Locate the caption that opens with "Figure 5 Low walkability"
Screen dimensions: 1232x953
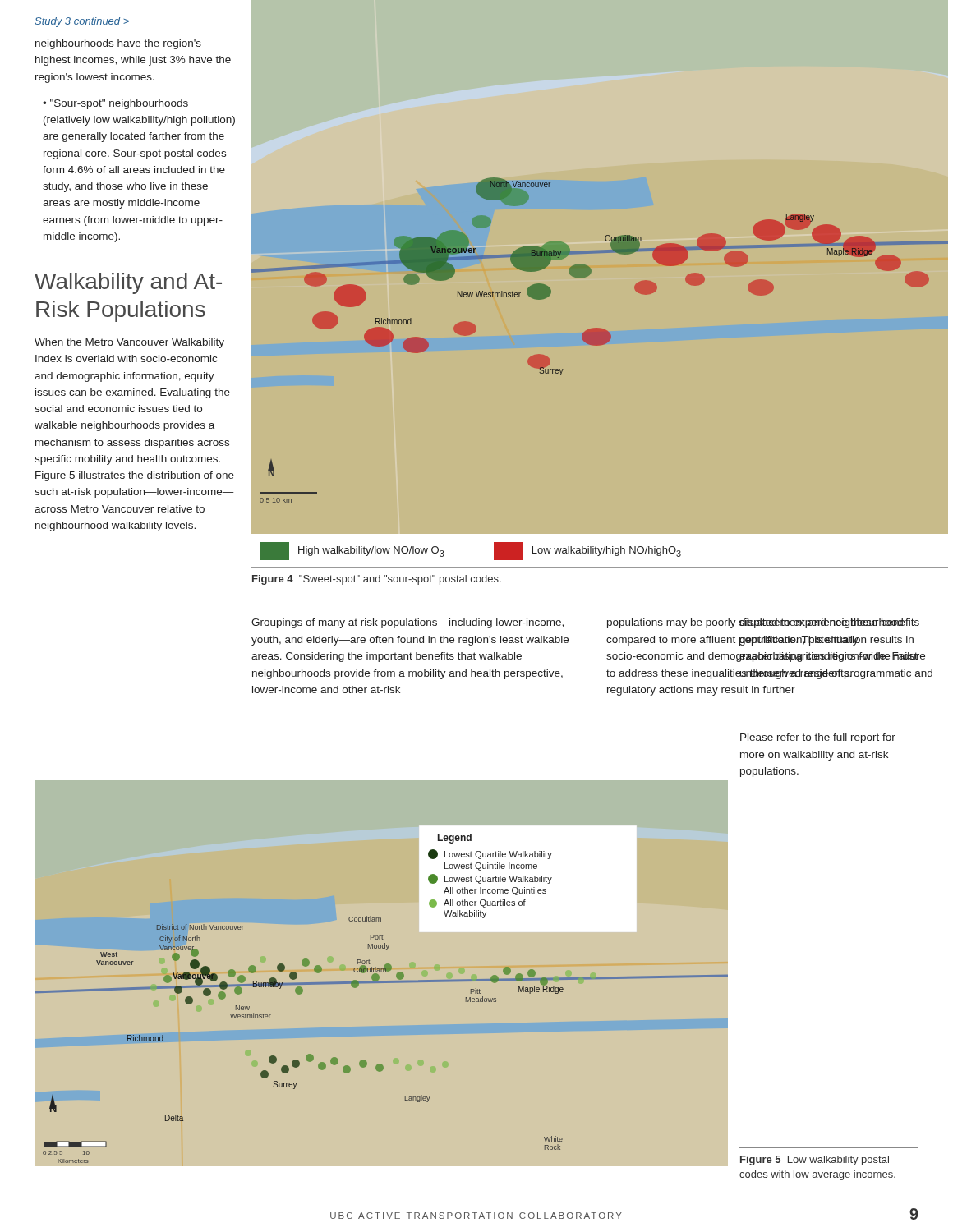818,1167
